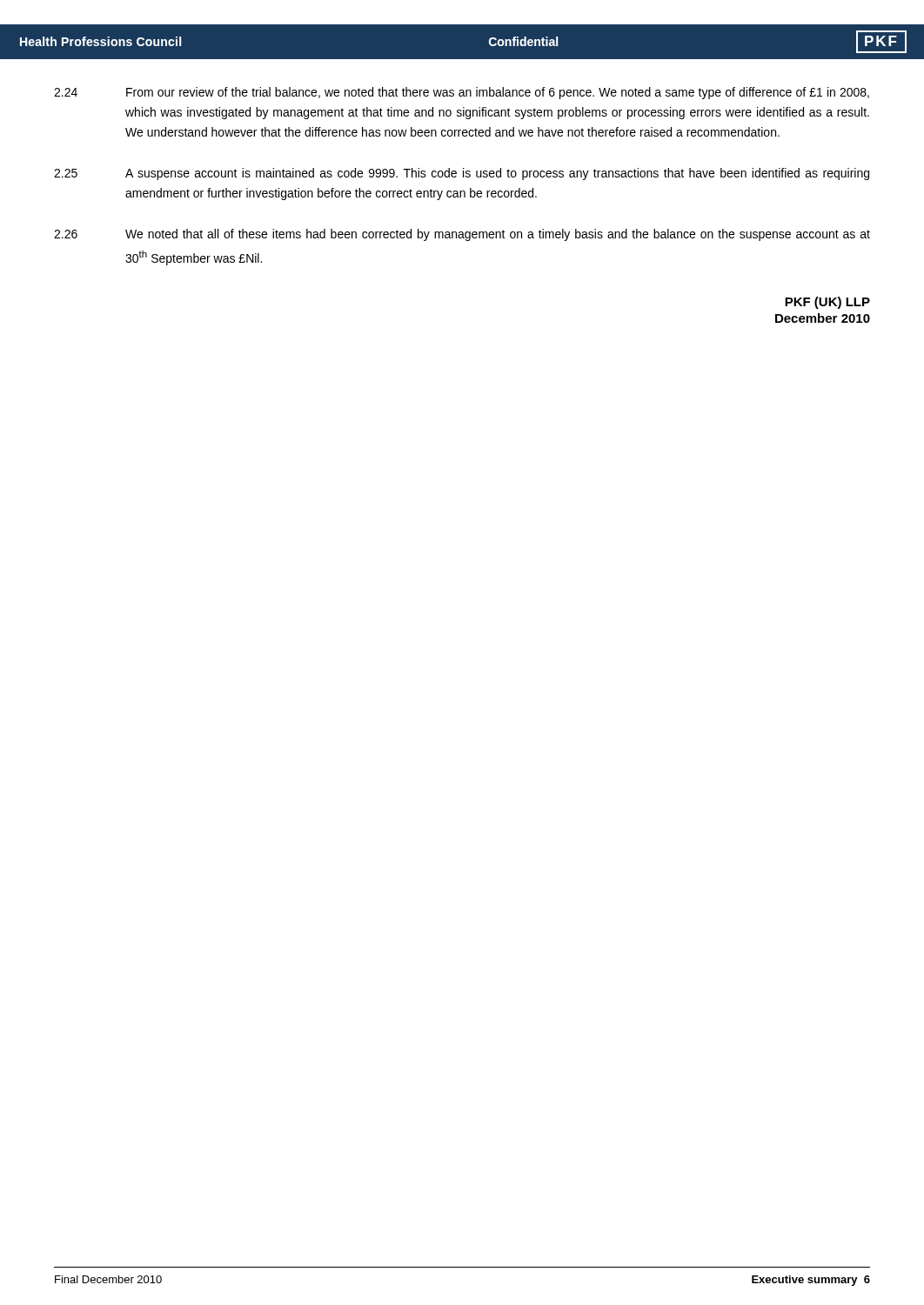Find the list item that says "2.24 From our review of the"
The width and height of the screenshot is (924, 1305).
(462, 113)
